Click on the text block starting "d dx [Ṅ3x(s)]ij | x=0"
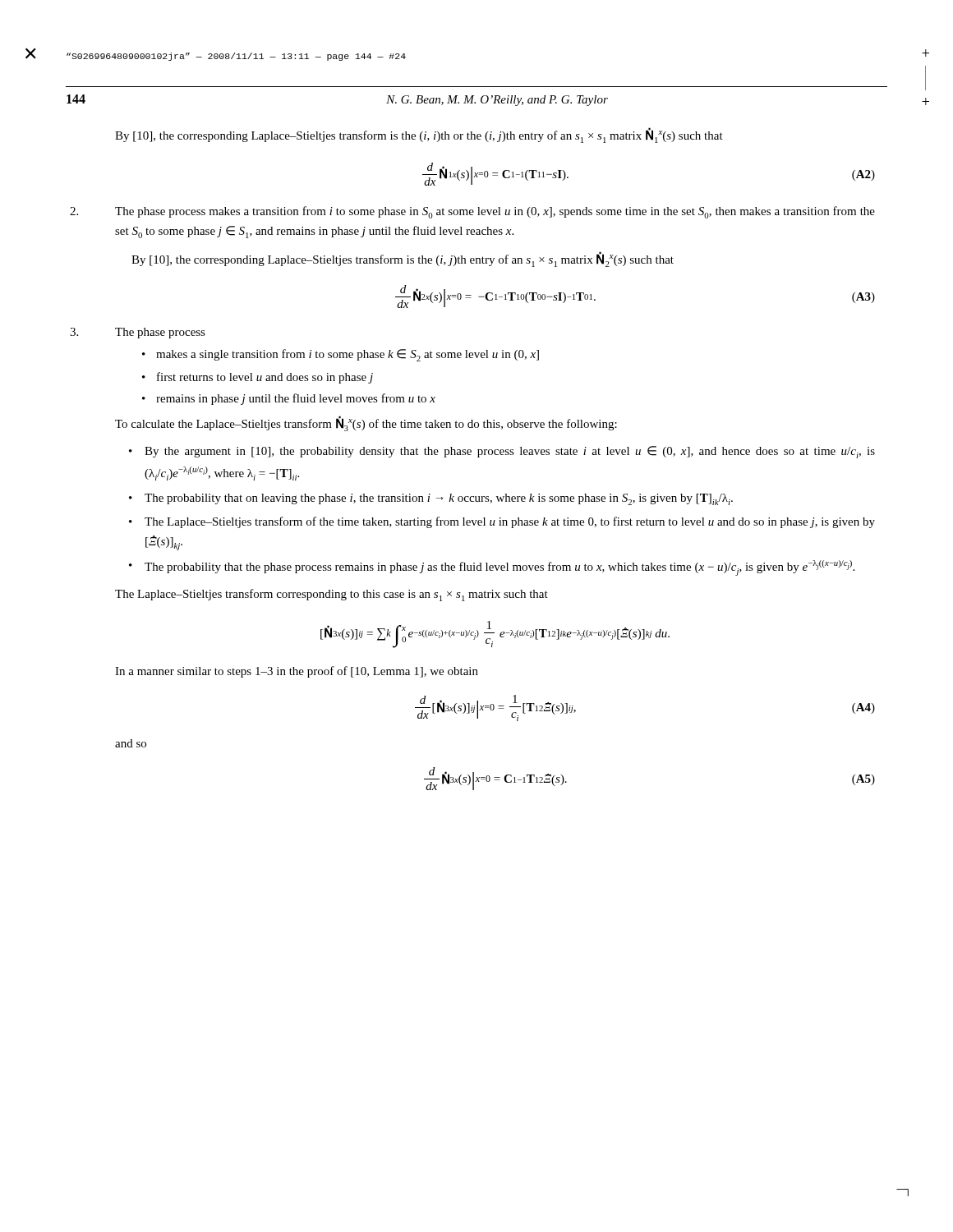 (x=477, y=708)
